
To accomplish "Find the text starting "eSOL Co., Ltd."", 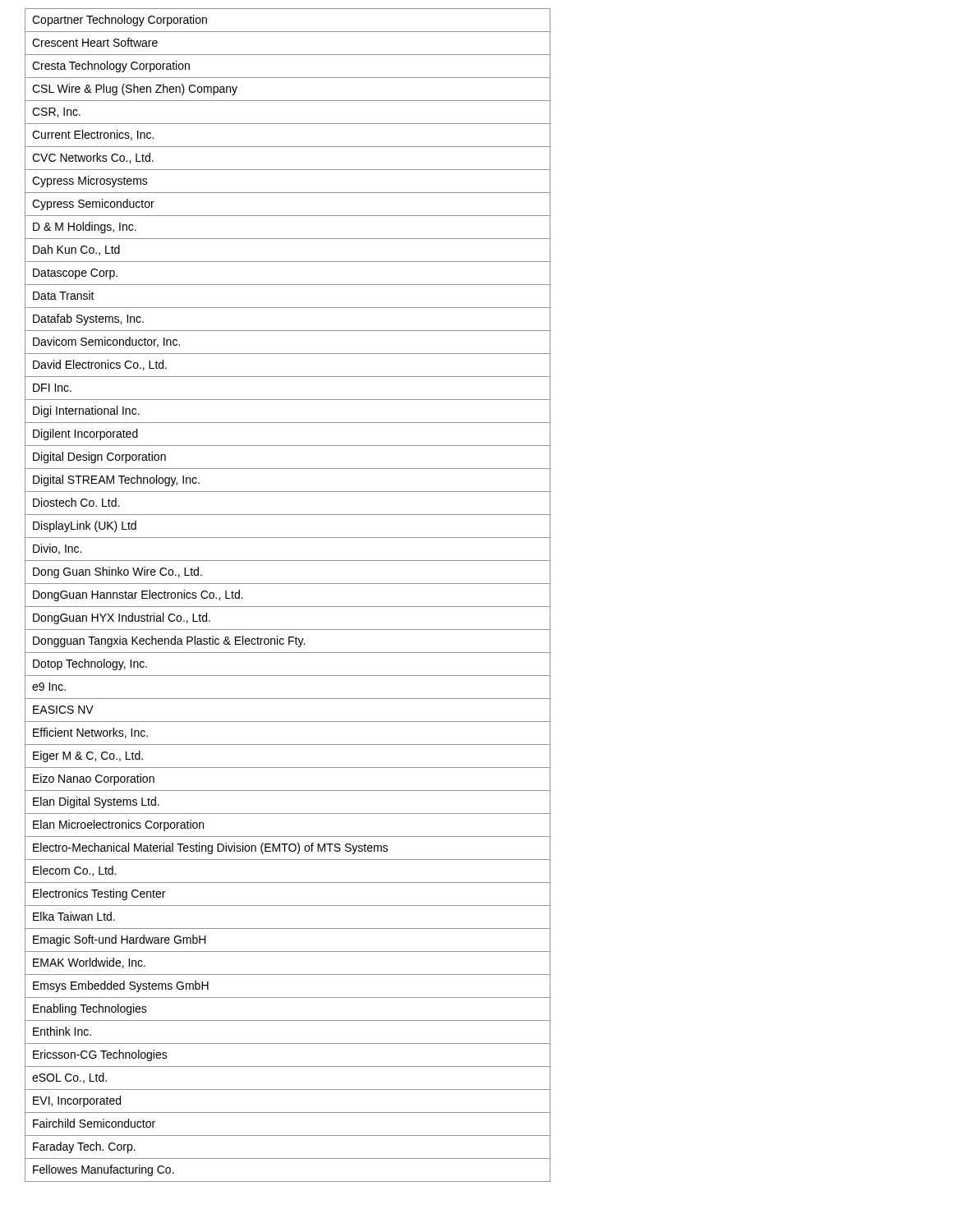I will 70,1078.
